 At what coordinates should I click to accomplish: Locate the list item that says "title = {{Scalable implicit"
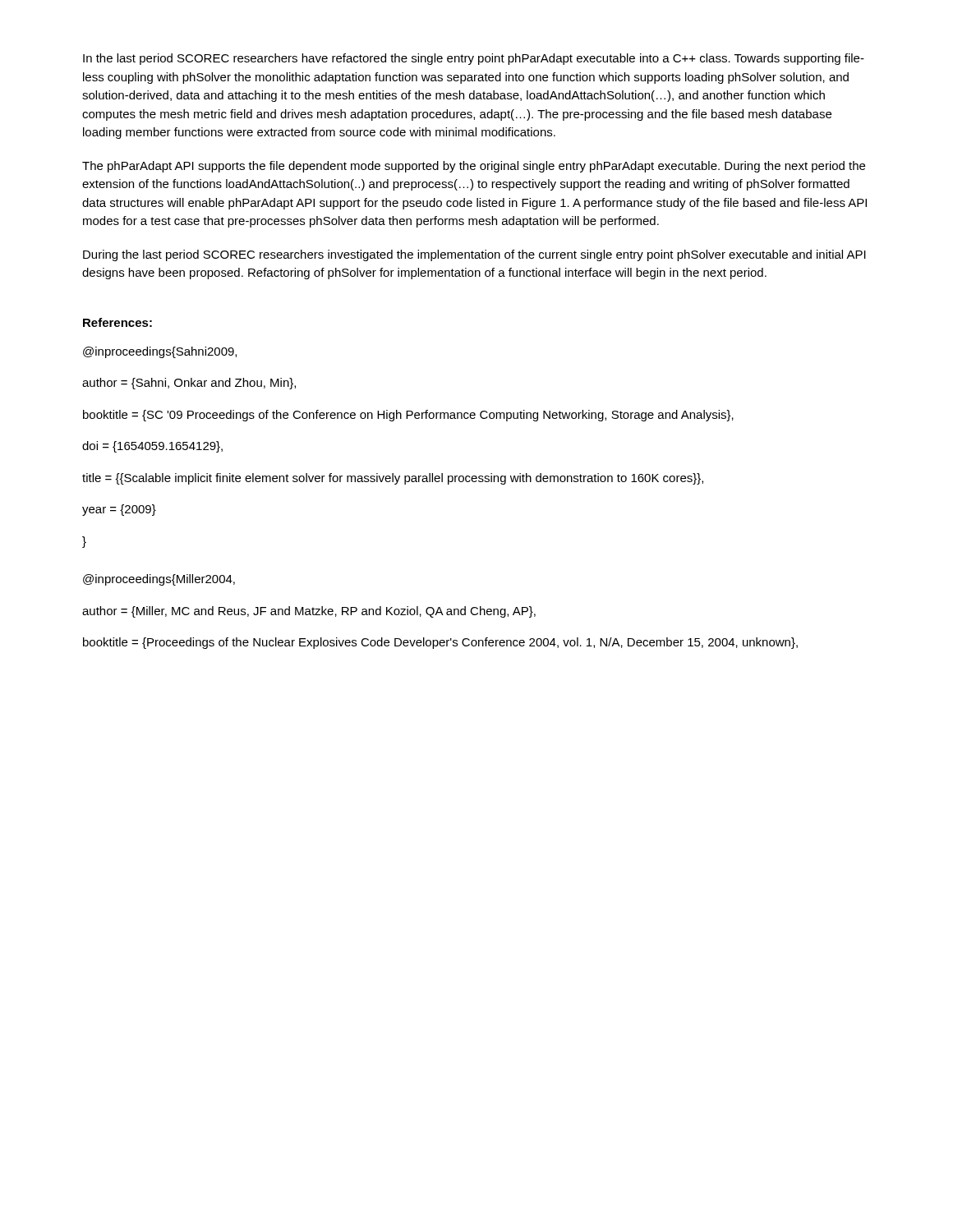pyautogui.click(x=393, y=477)
